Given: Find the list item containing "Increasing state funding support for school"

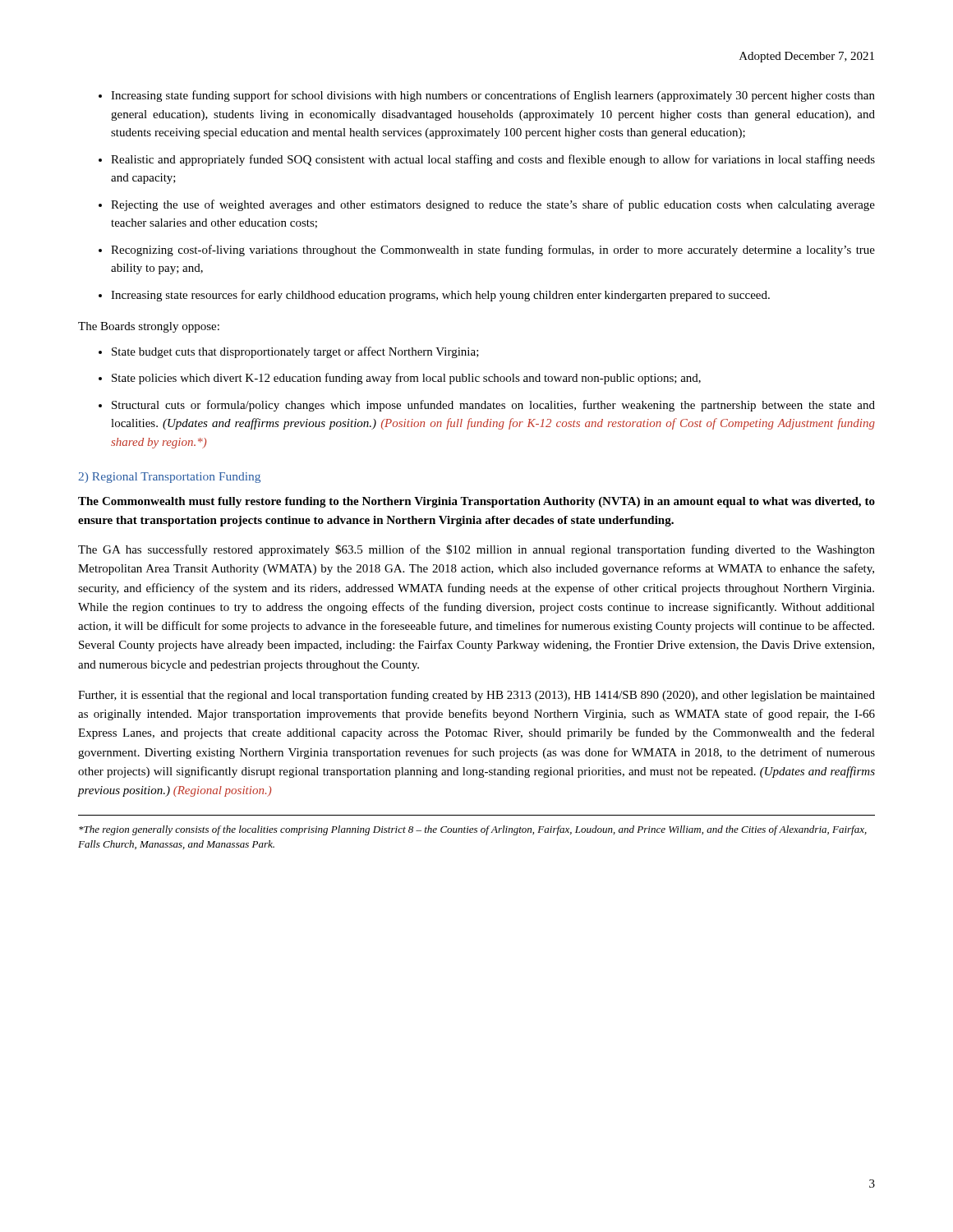Looking at the screenshot, I should [493, 114].
